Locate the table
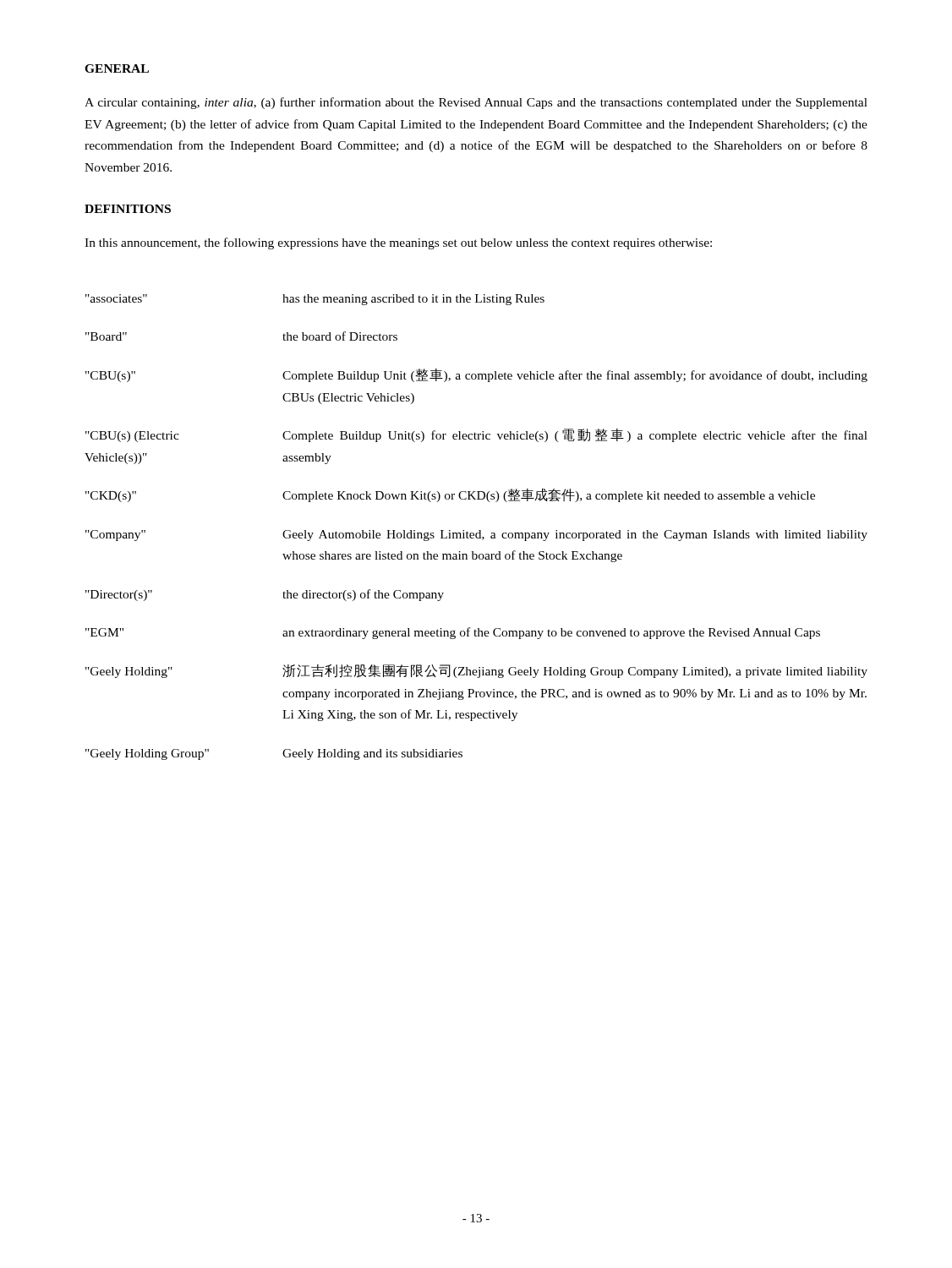Image resolution: width=952 pixels, height=1268 pixels. [476, 525]
